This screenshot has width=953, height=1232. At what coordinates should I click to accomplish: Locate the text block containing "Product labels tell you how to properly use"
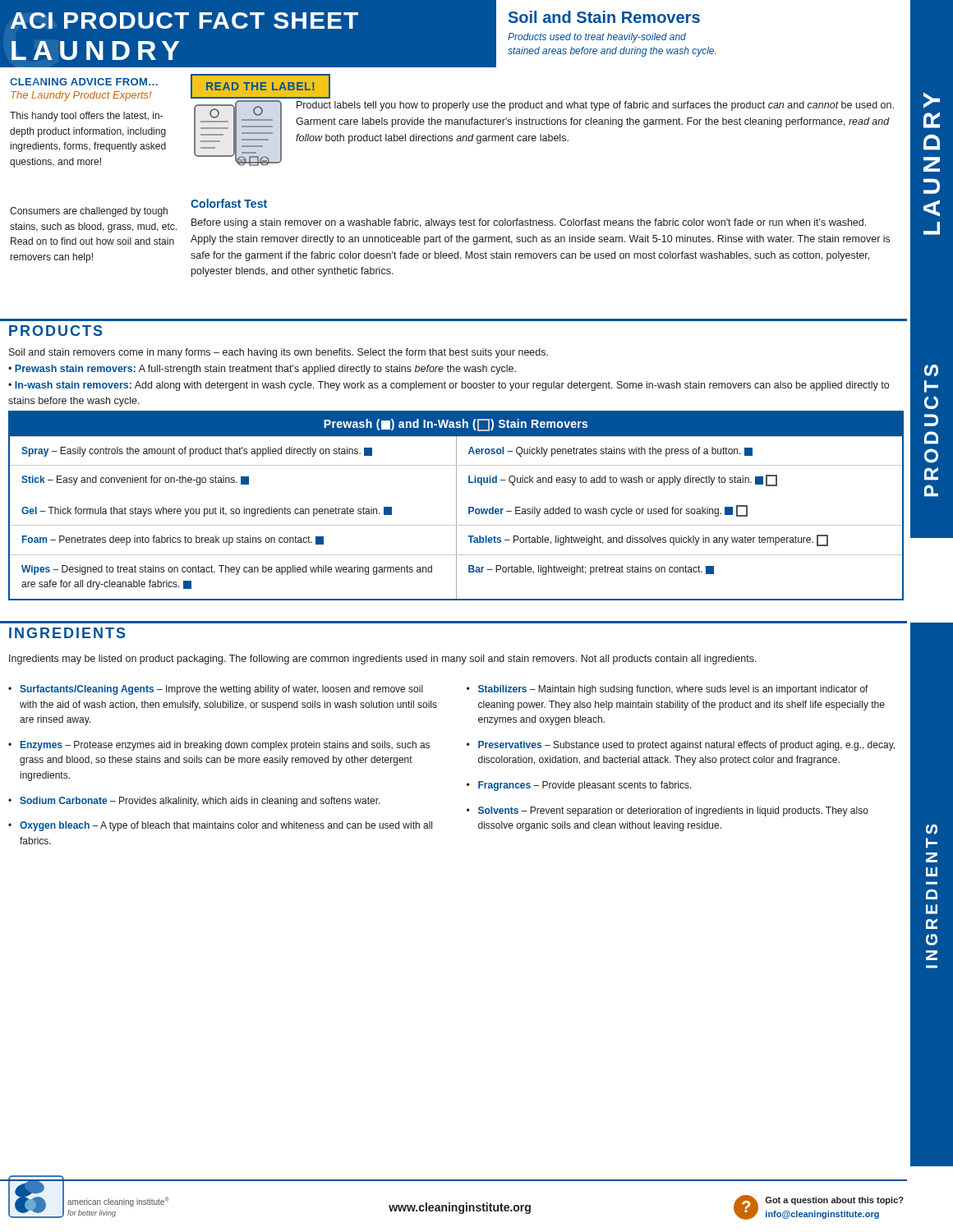[x=595, y=122]
